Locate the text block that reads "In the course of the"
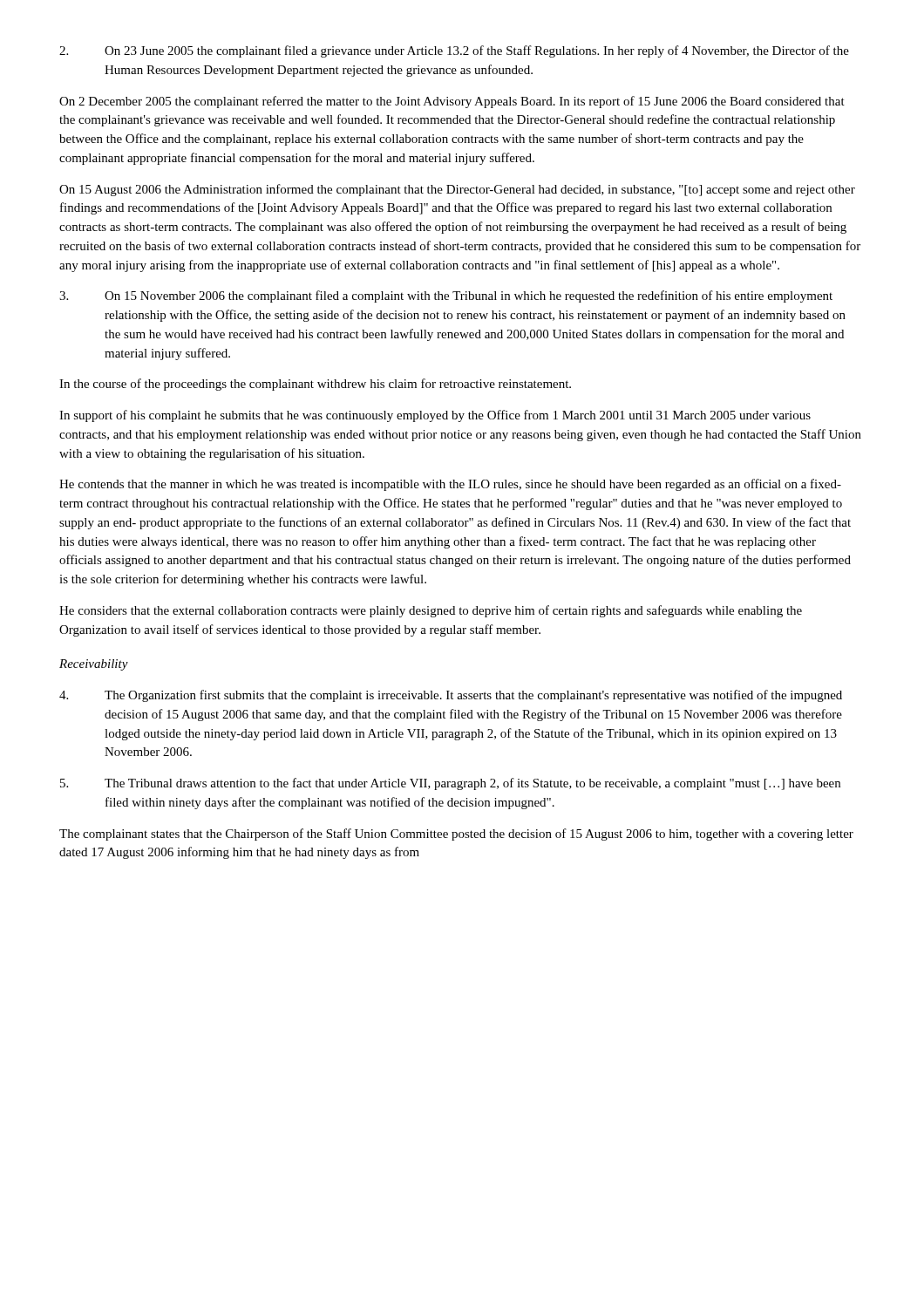This screenshot has height=1308, width=924. pyautogui.click(x=316, y=384)
